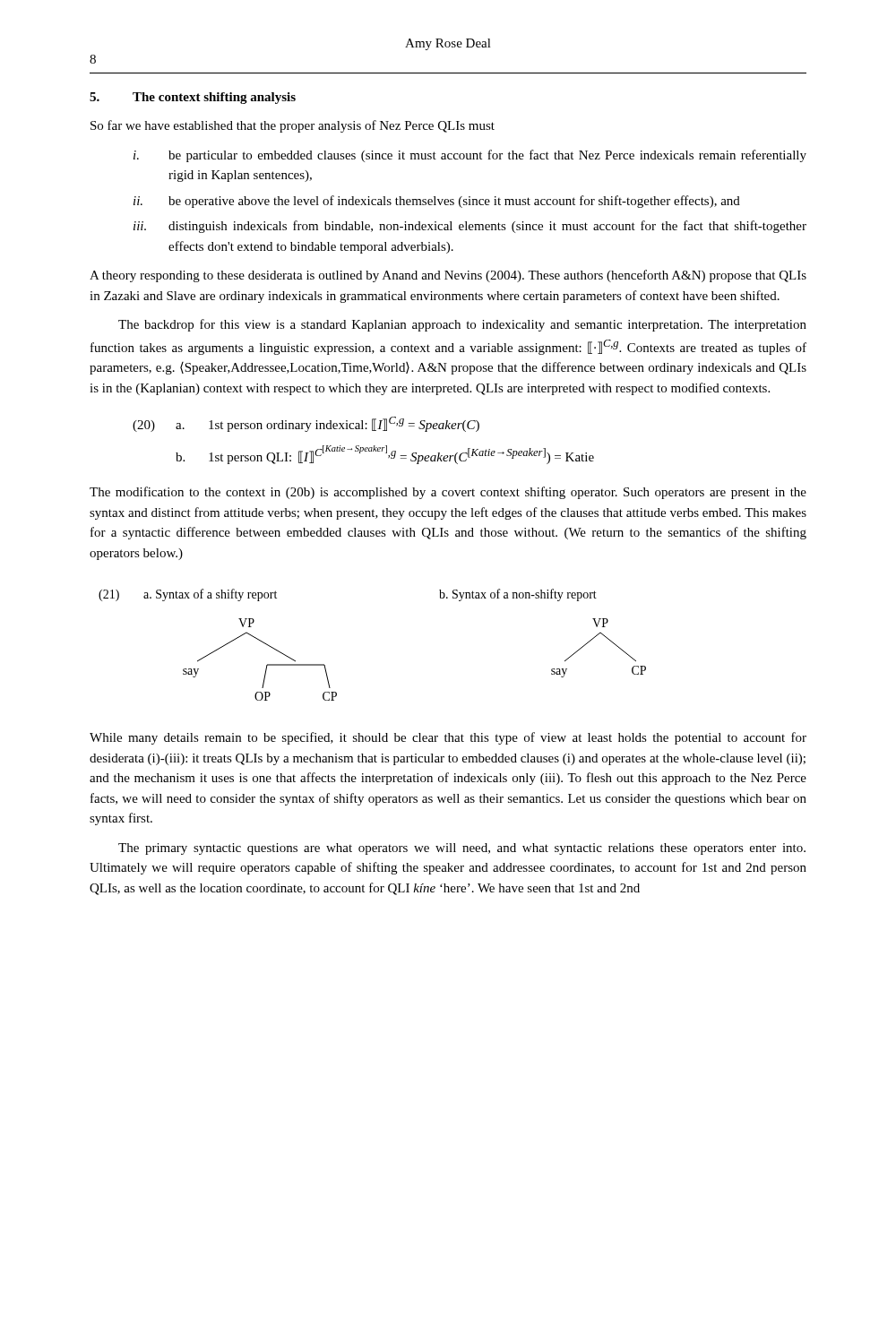Where is the passage that starts "ii. be operative"?
Viewport: 896px width, 1344px height.
[x=470, y=201]
